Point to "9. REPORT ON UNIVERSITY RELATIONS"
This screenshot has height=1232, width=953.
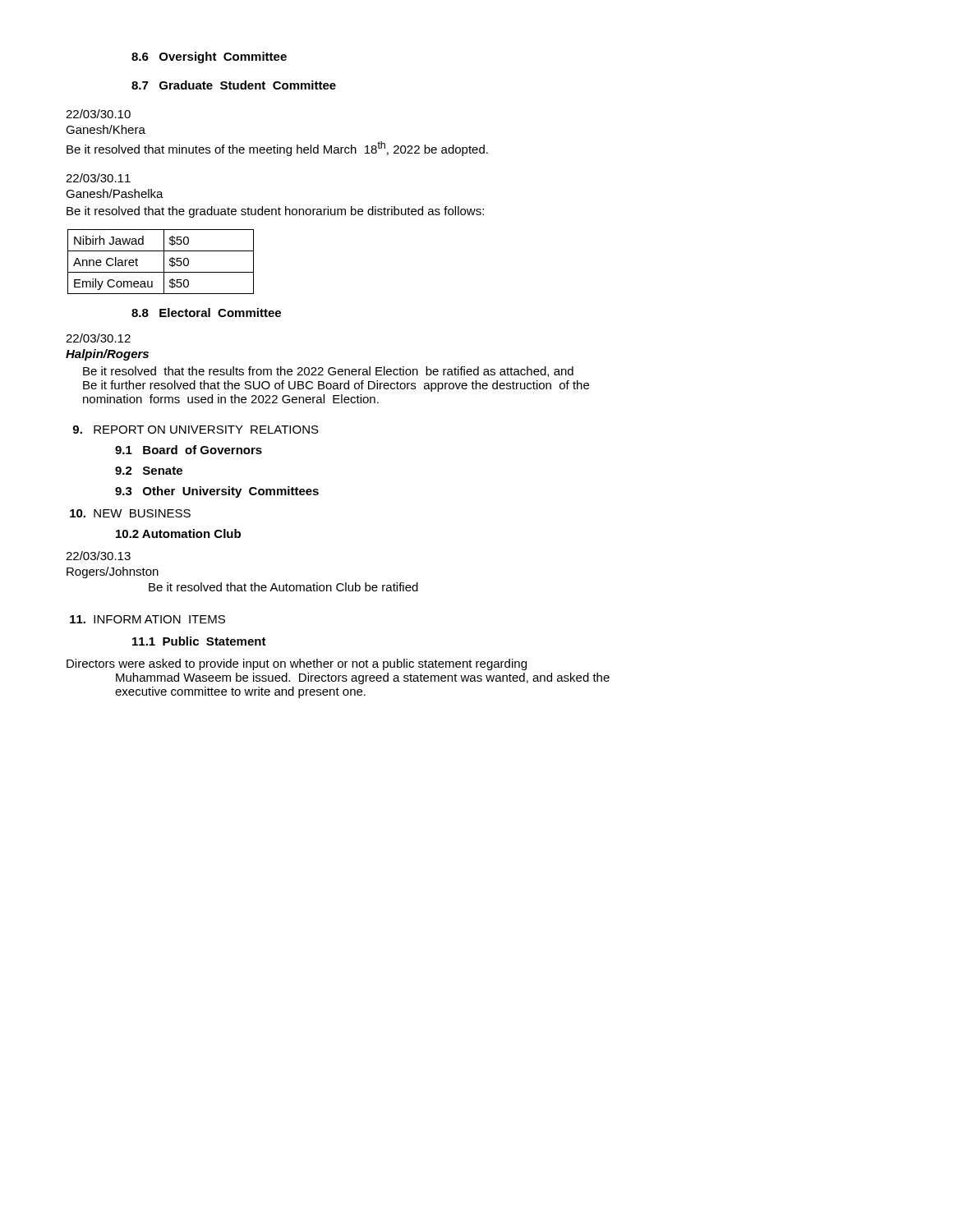point(192,429)
